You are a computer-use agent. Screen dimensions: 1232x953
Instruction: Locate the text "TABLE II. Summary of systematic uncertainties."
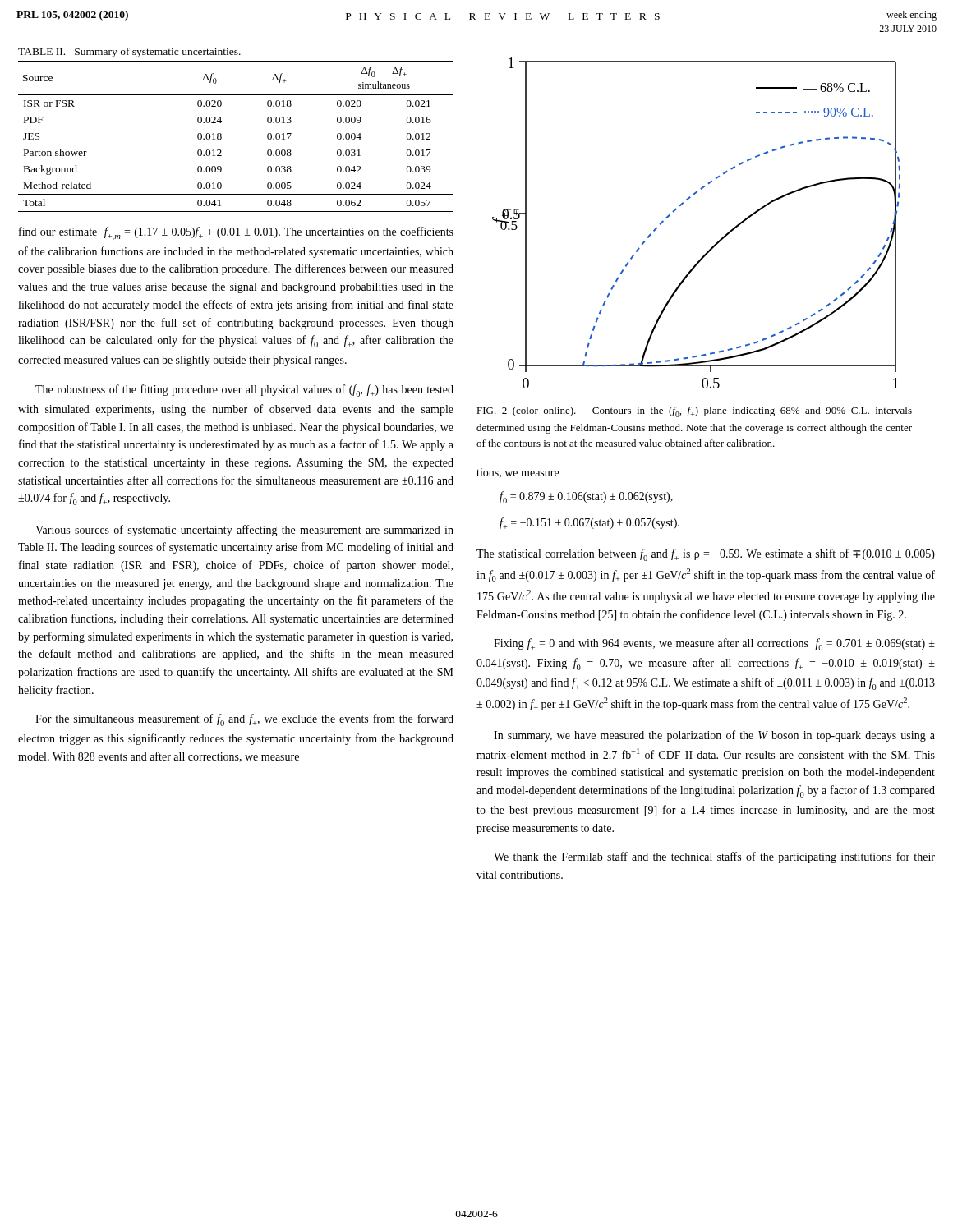click(130, 51)
